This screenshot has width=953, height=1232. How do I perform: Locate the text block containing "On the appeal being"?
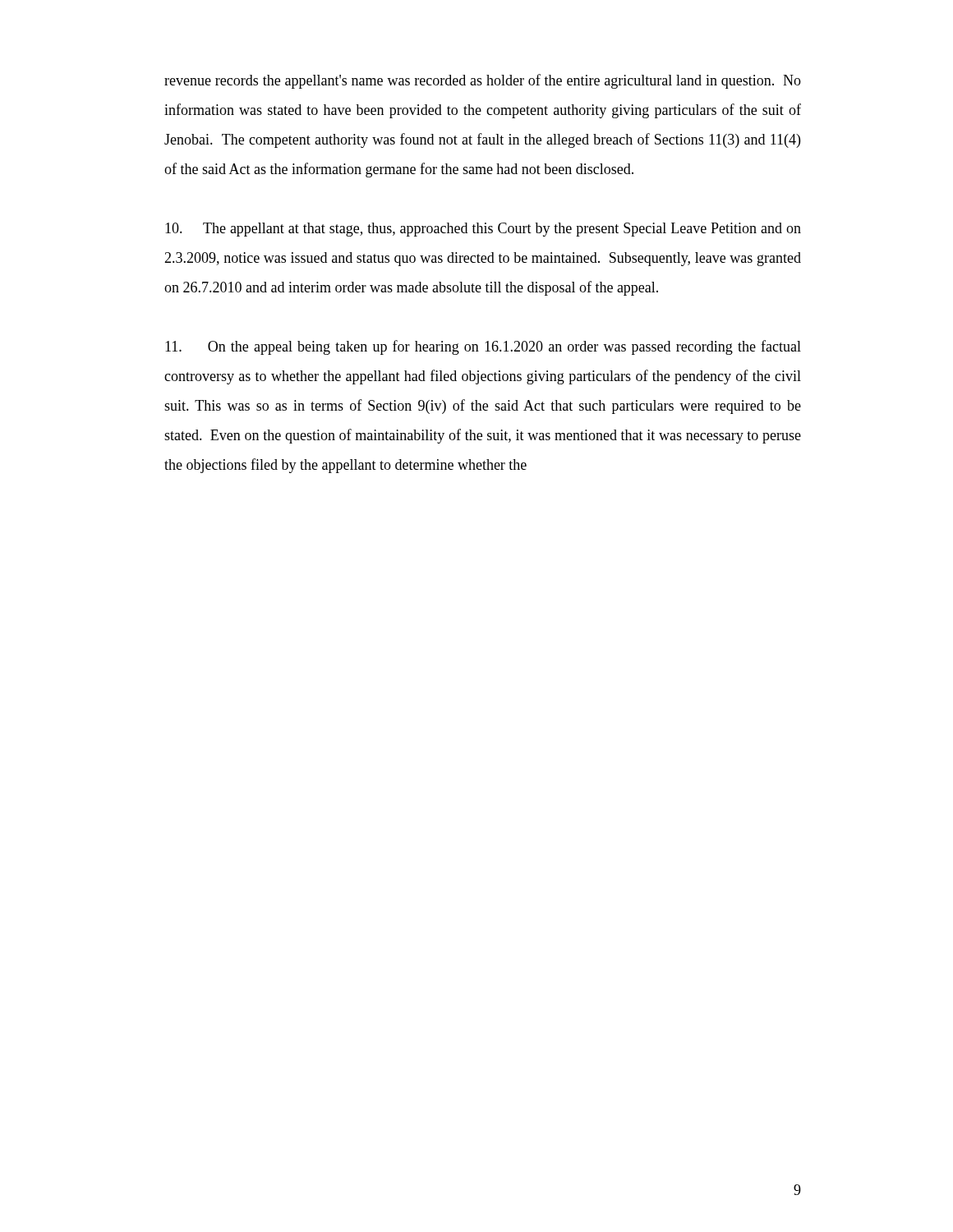(483, 406)
